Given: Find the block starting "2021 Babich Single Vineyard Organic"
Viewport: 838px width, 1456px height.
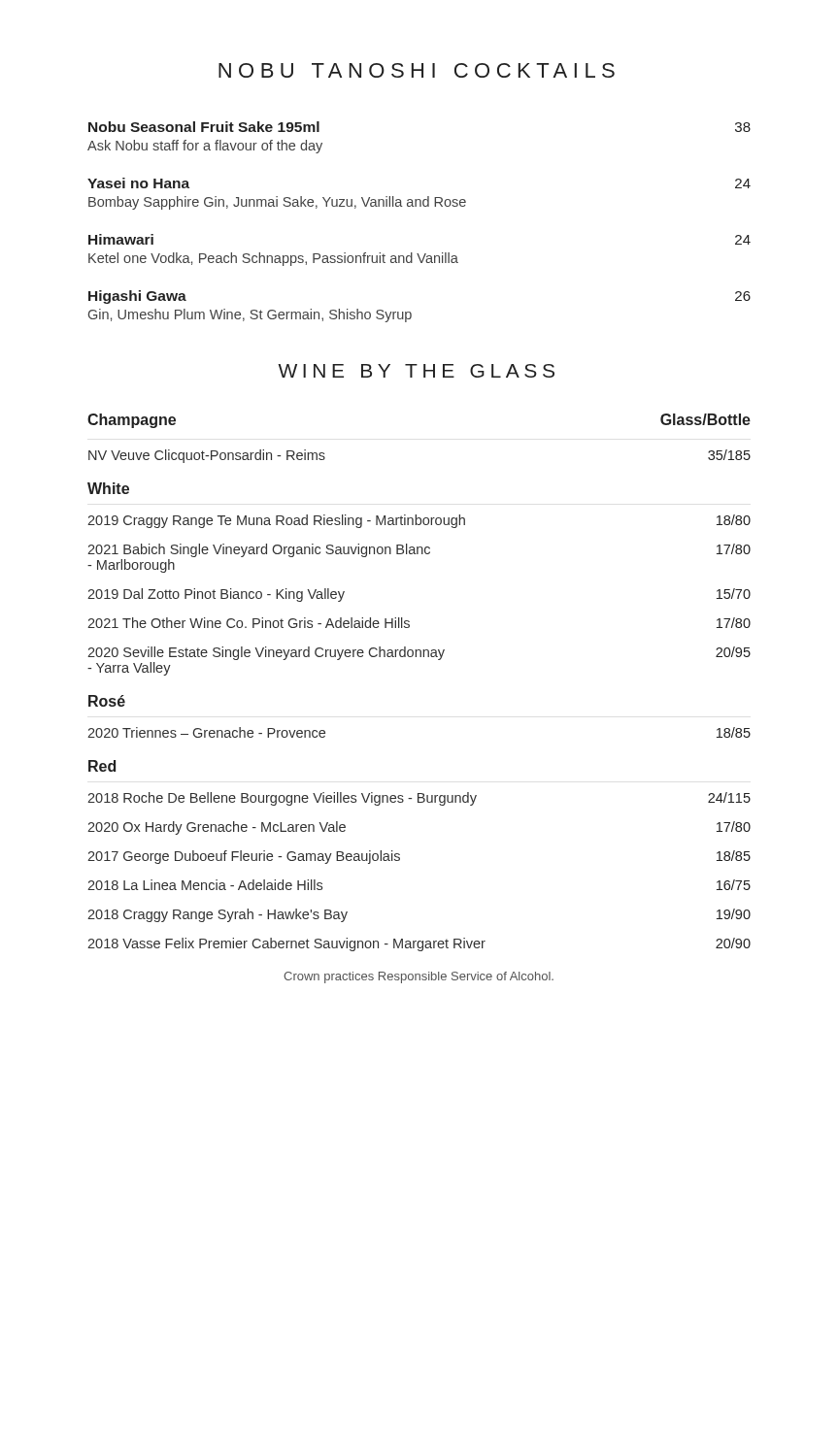Looking at the screenshot, I should [419, 557].
